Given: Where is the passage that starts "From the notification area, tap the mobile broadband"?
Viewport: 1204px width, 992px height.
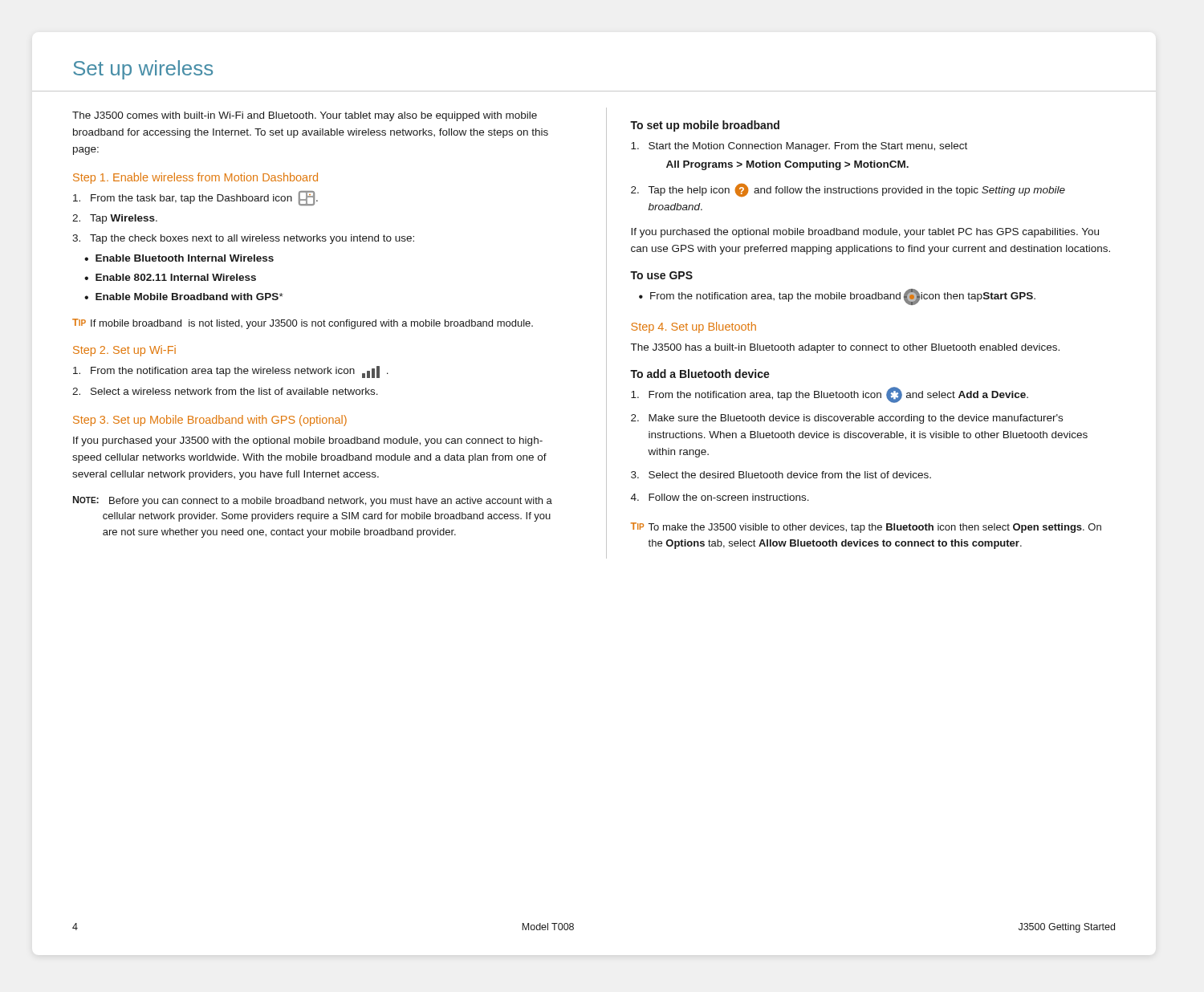Looking at the screenshot, I should click(877, 297).
